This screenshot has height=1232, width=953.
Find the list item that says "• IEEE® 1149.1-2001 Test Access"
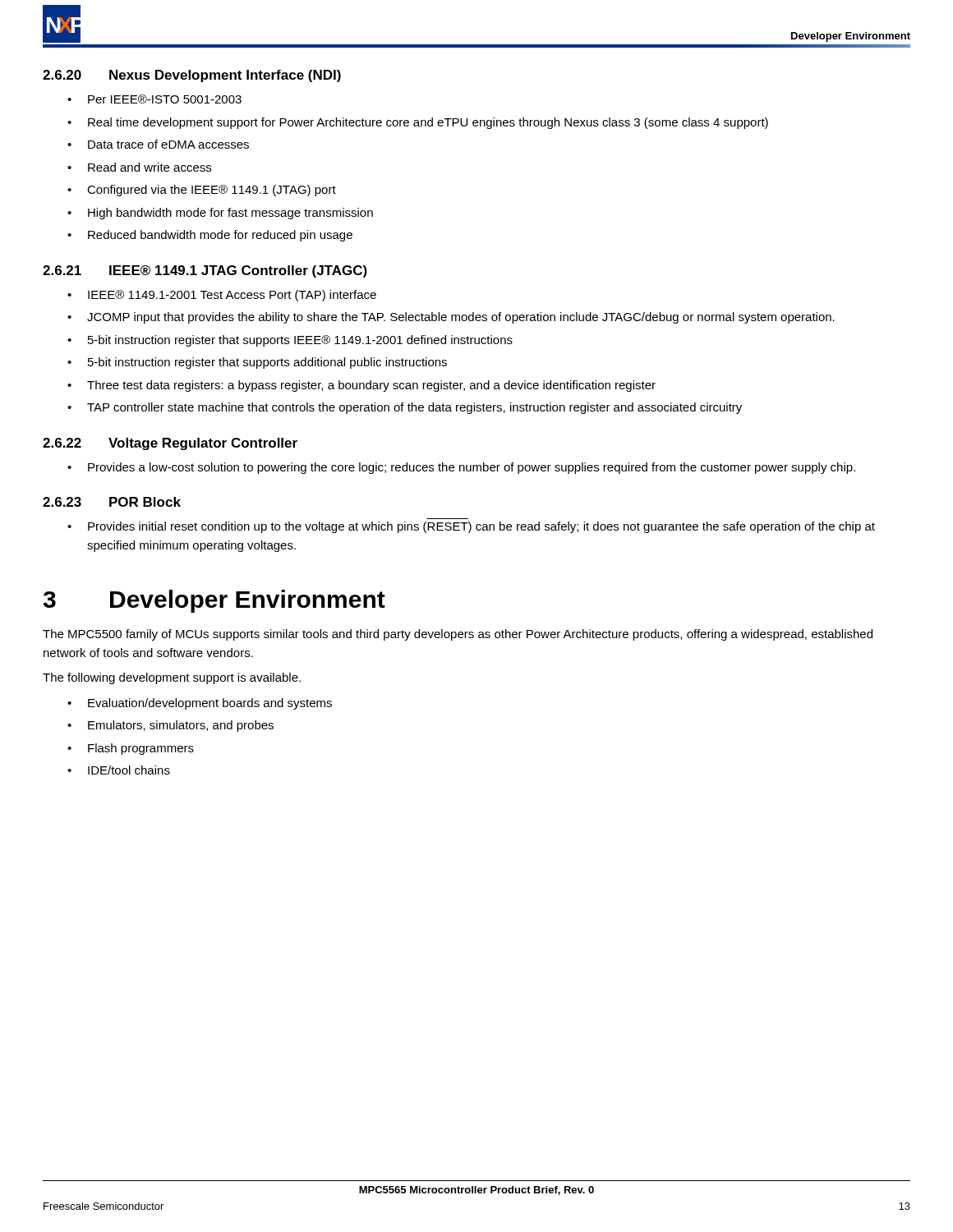pos(222,296)
